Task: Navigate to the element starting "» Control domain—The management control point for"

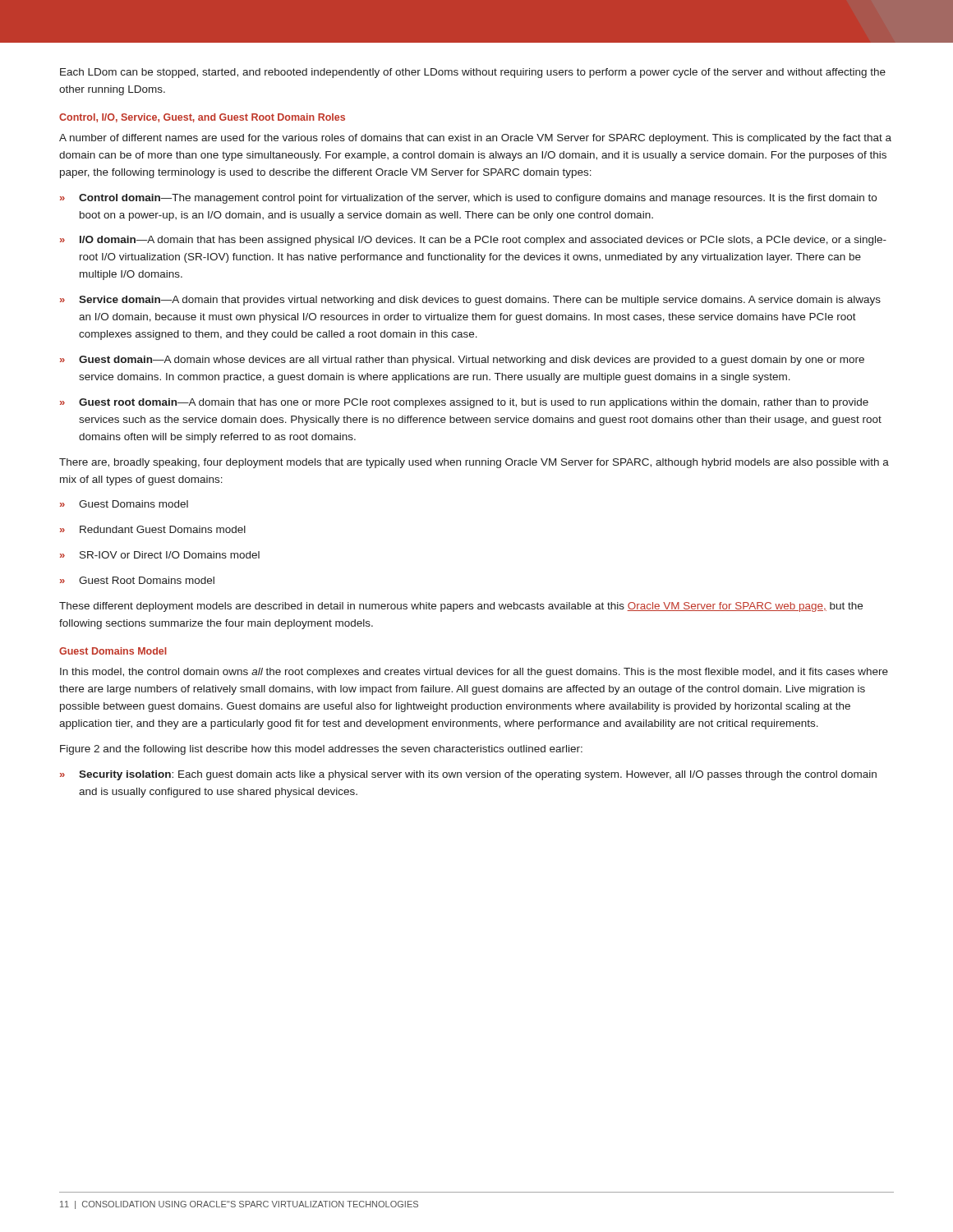Action: 476,207
